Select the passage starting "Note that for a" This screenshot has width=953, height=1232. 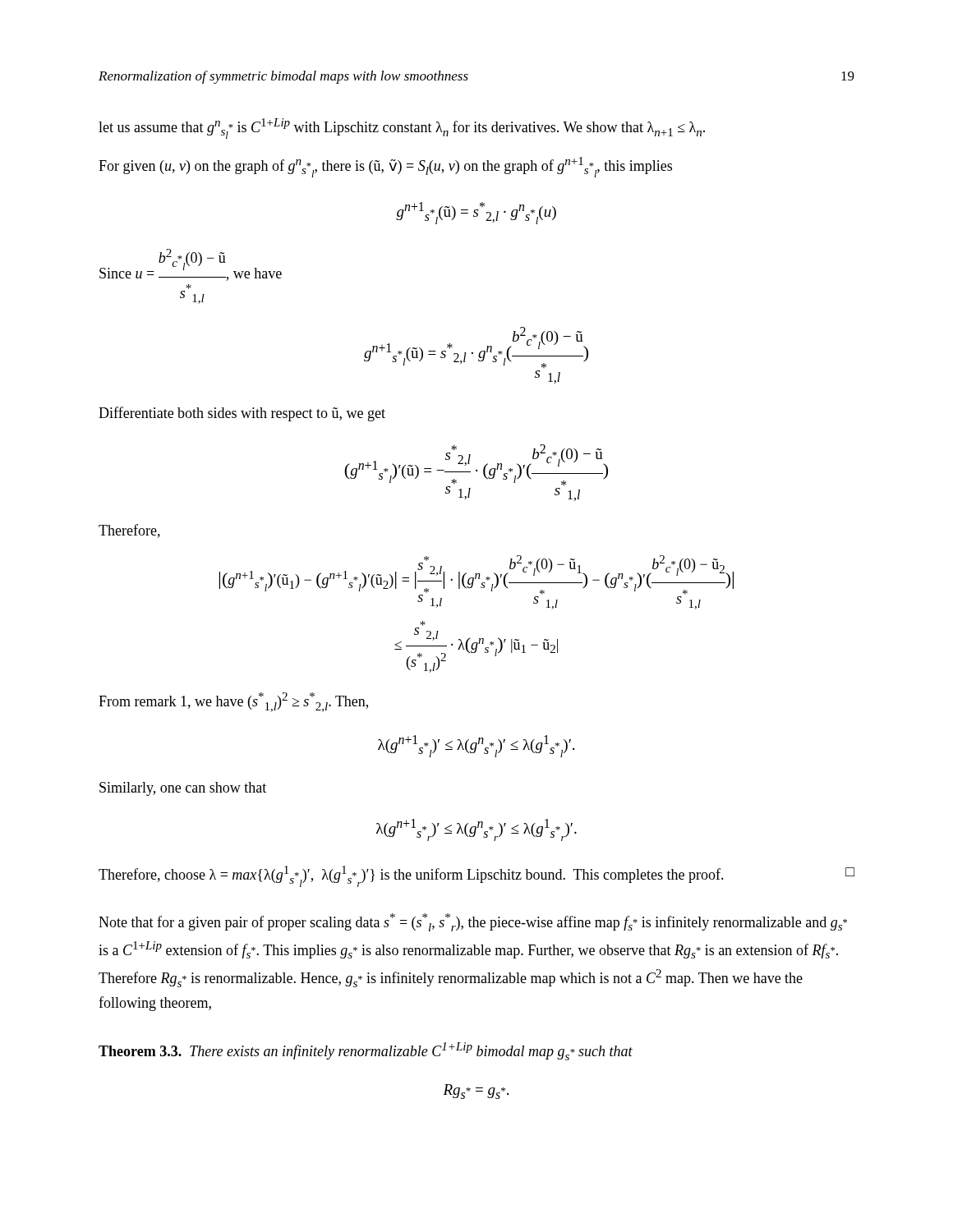(476, 961)
